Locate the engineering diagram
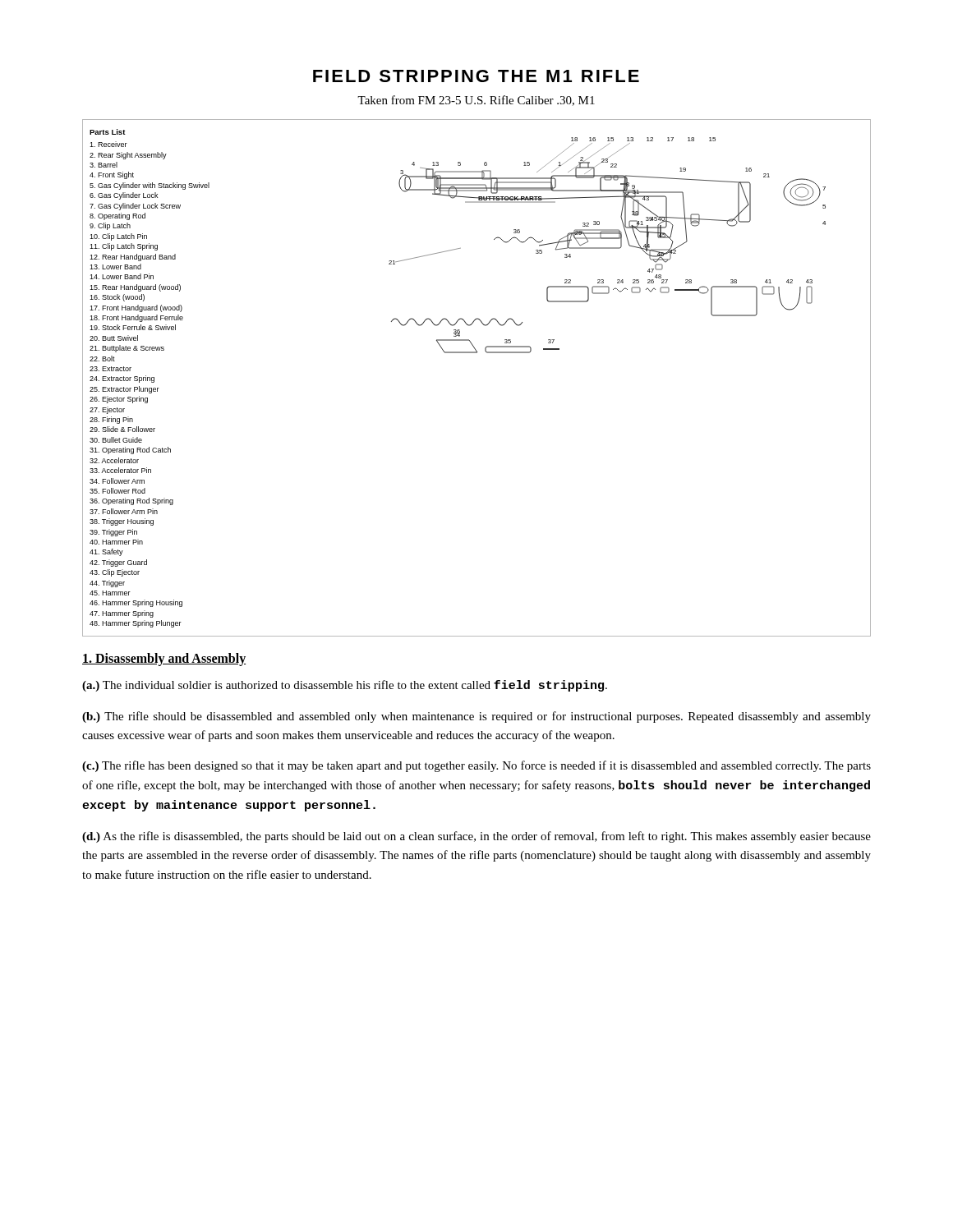The image size is (953, 1232). pos(476,378)
